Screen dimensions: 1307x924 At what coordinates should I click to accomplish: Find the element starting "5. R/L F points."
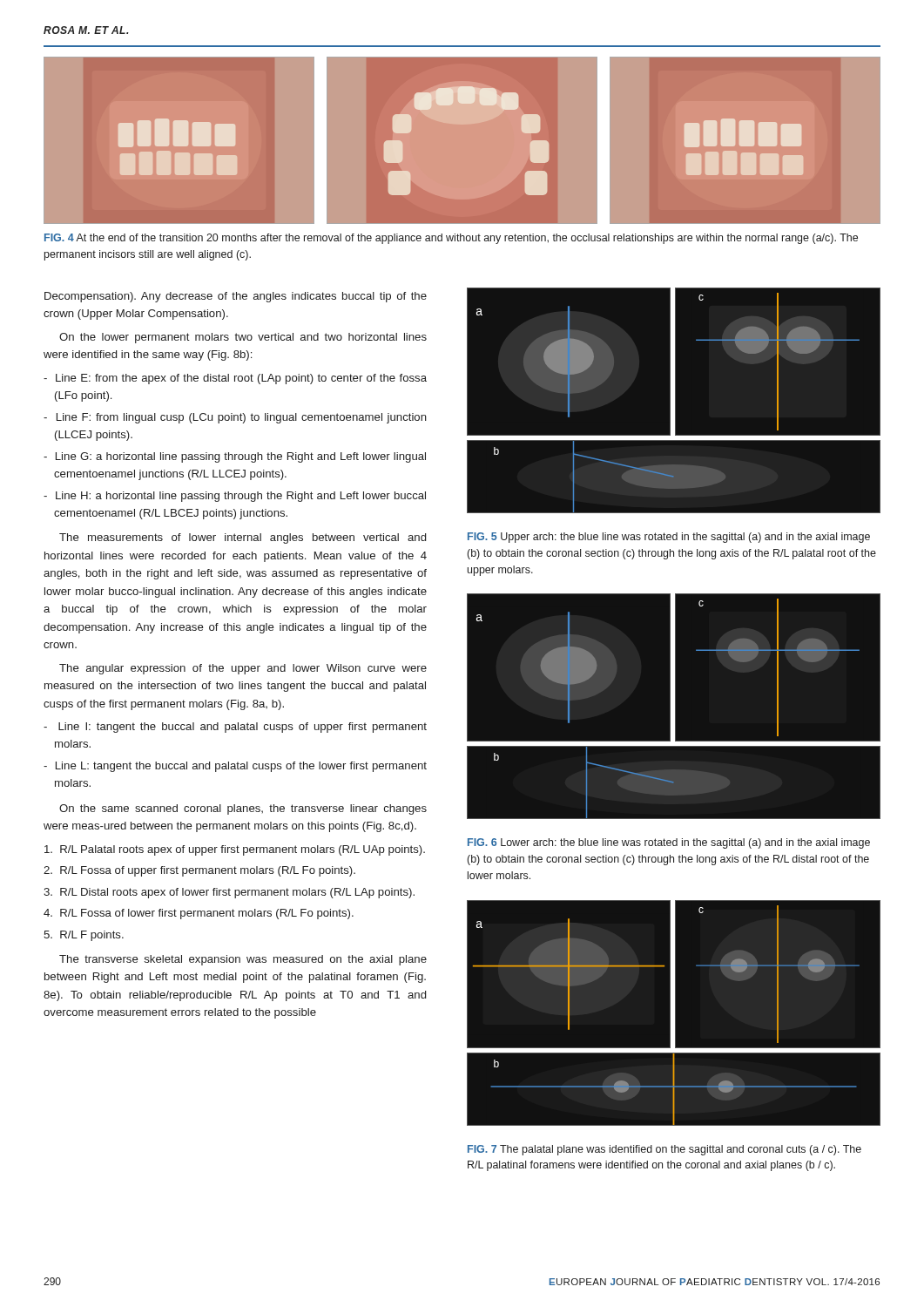click(84, 934)
